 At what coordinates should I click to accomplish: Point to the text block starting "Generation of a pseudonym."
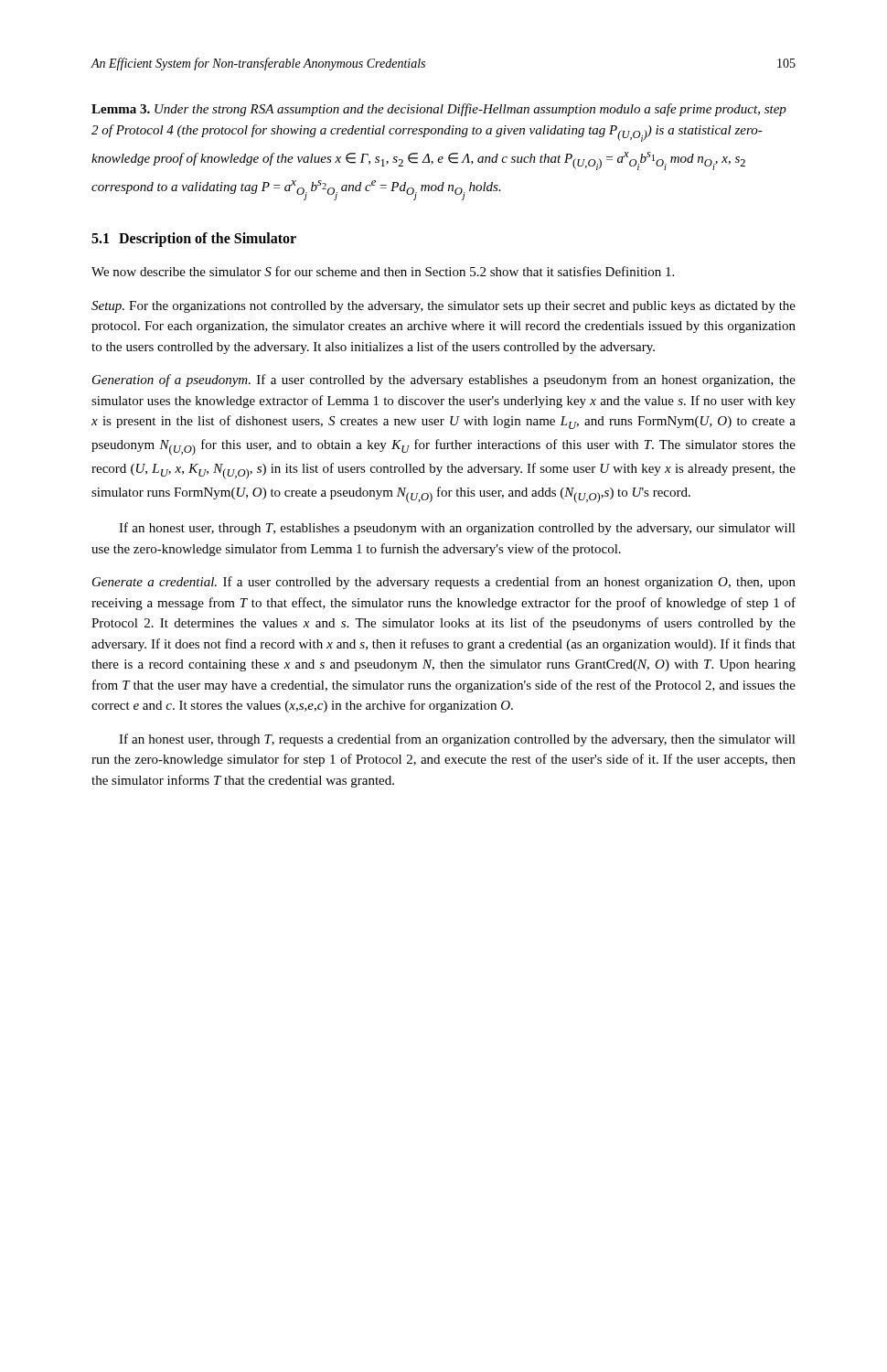444,438
